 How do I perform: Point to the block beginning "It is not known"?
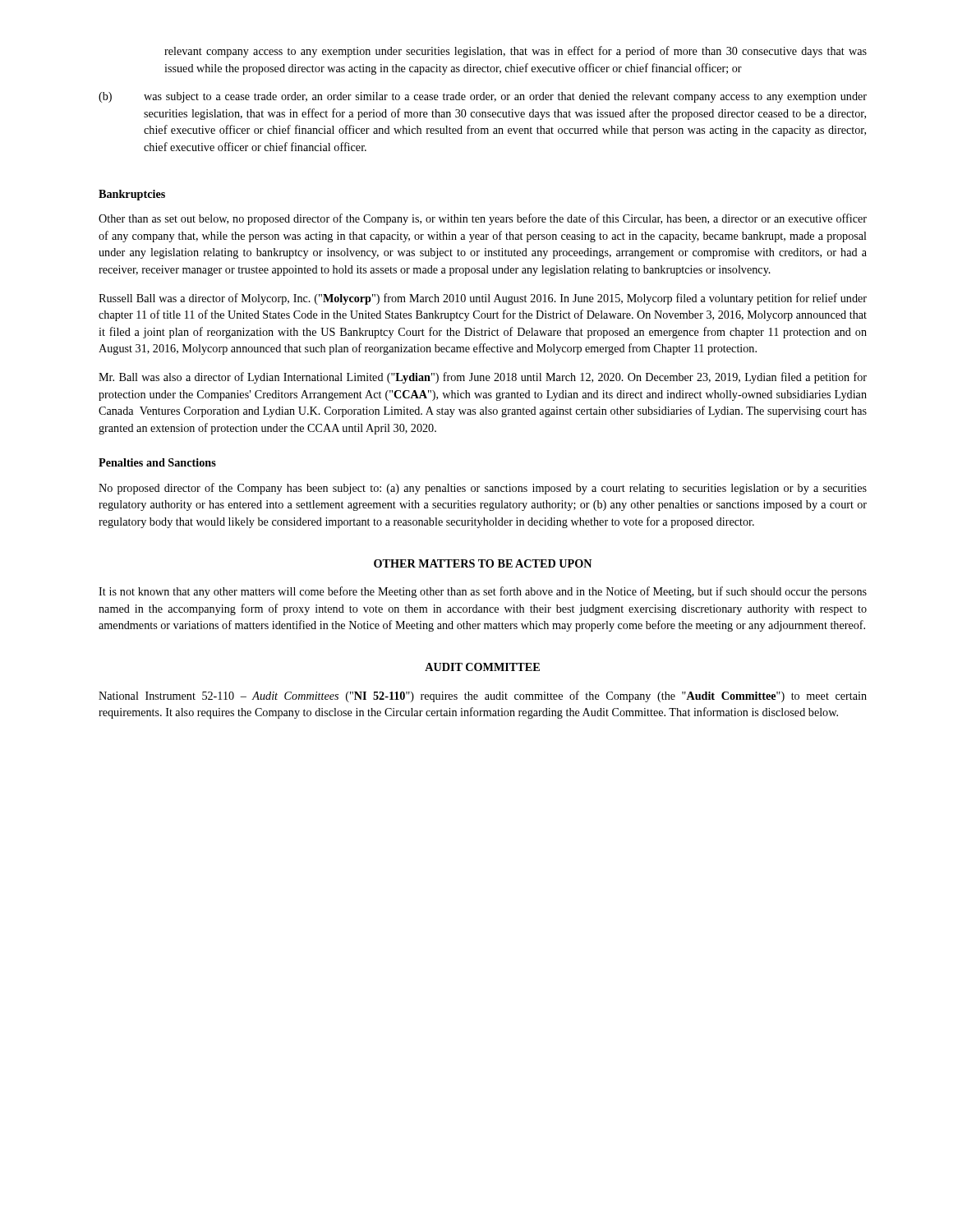pyautogui.click(x=483, y=609)
